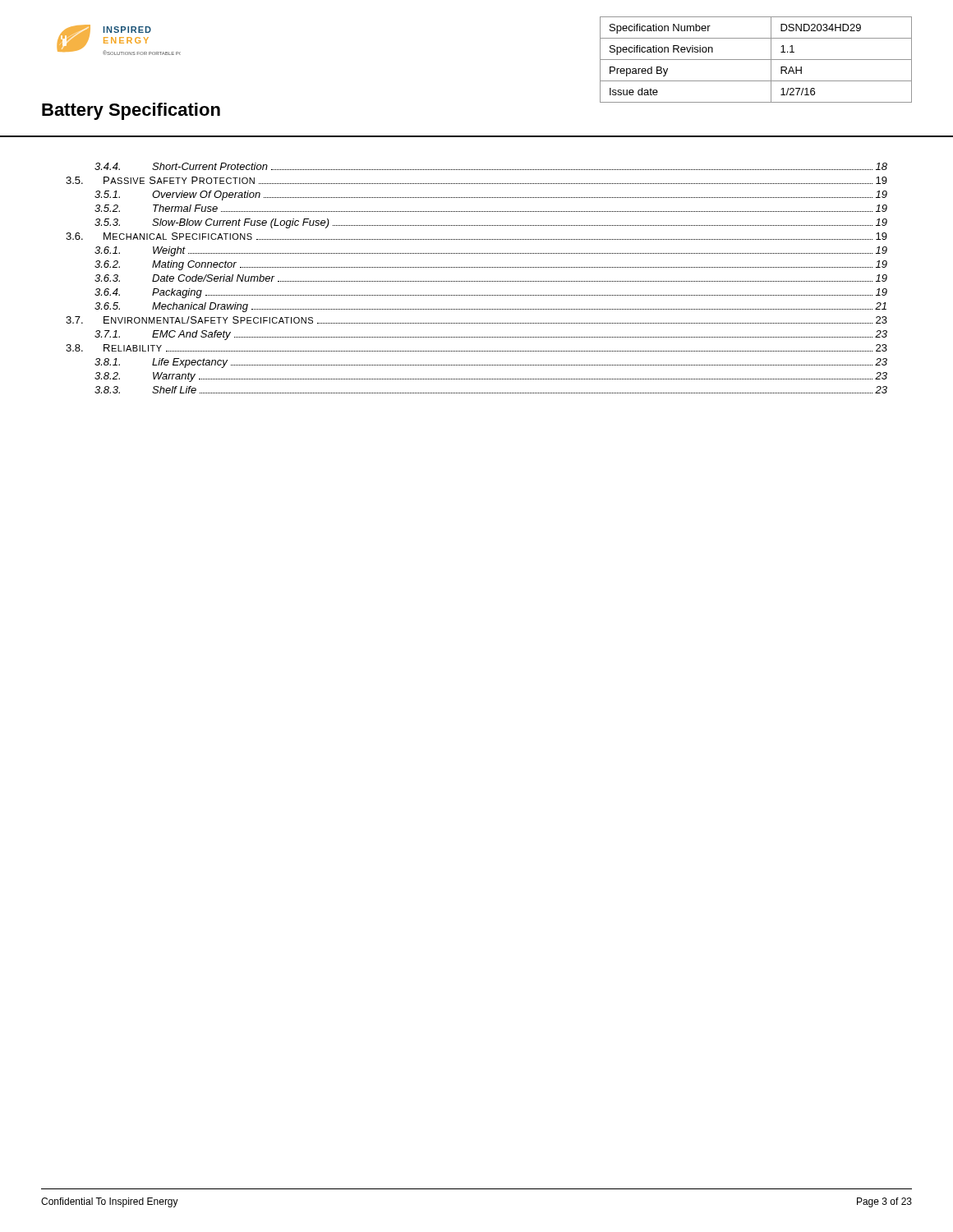Point to the text block starting "3.8. RELIABILITY 23"
Viewport: 953px width, 1232px height.
476,348
